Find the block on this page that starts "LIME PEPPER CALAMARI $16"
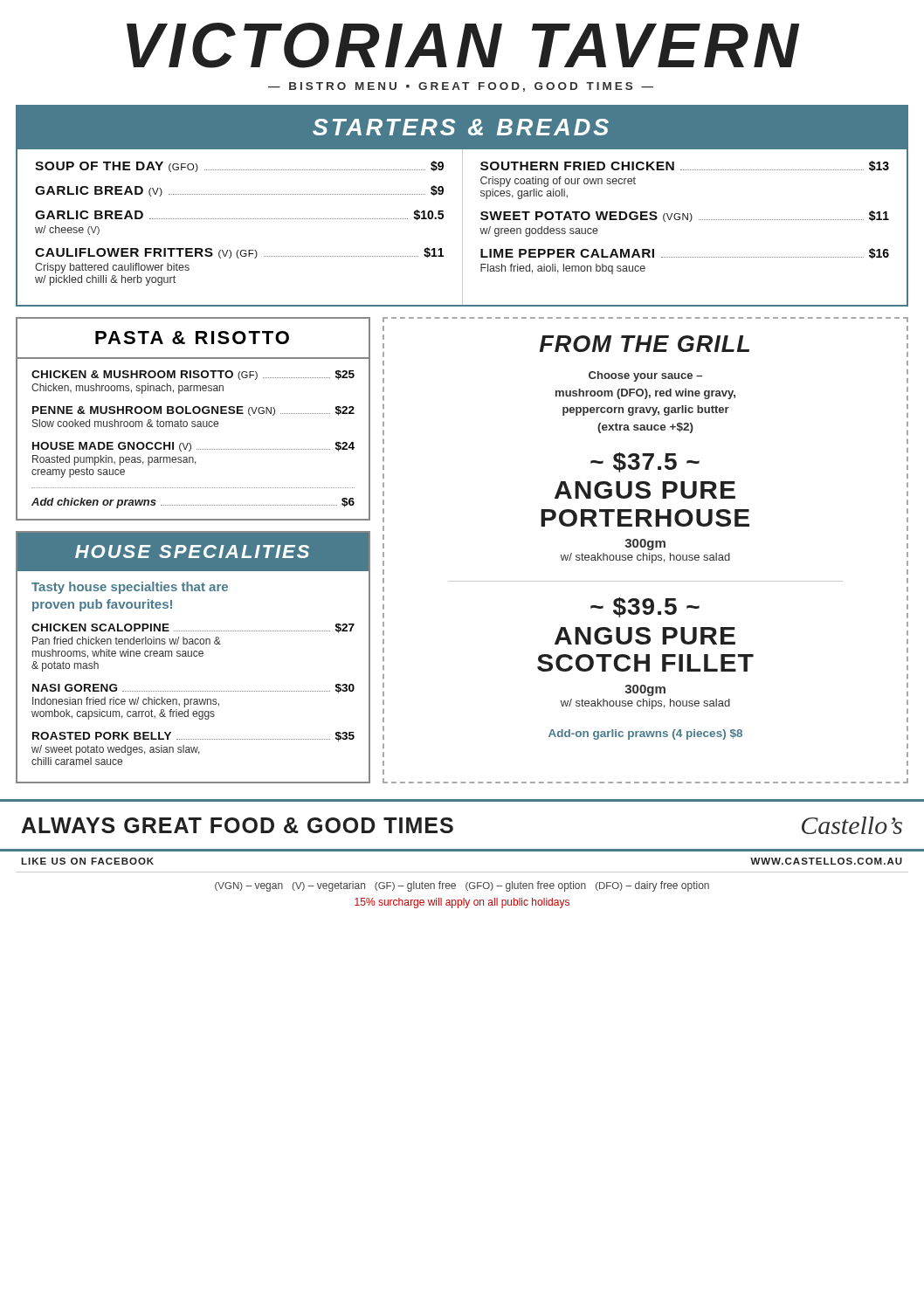 pos(684,260)
